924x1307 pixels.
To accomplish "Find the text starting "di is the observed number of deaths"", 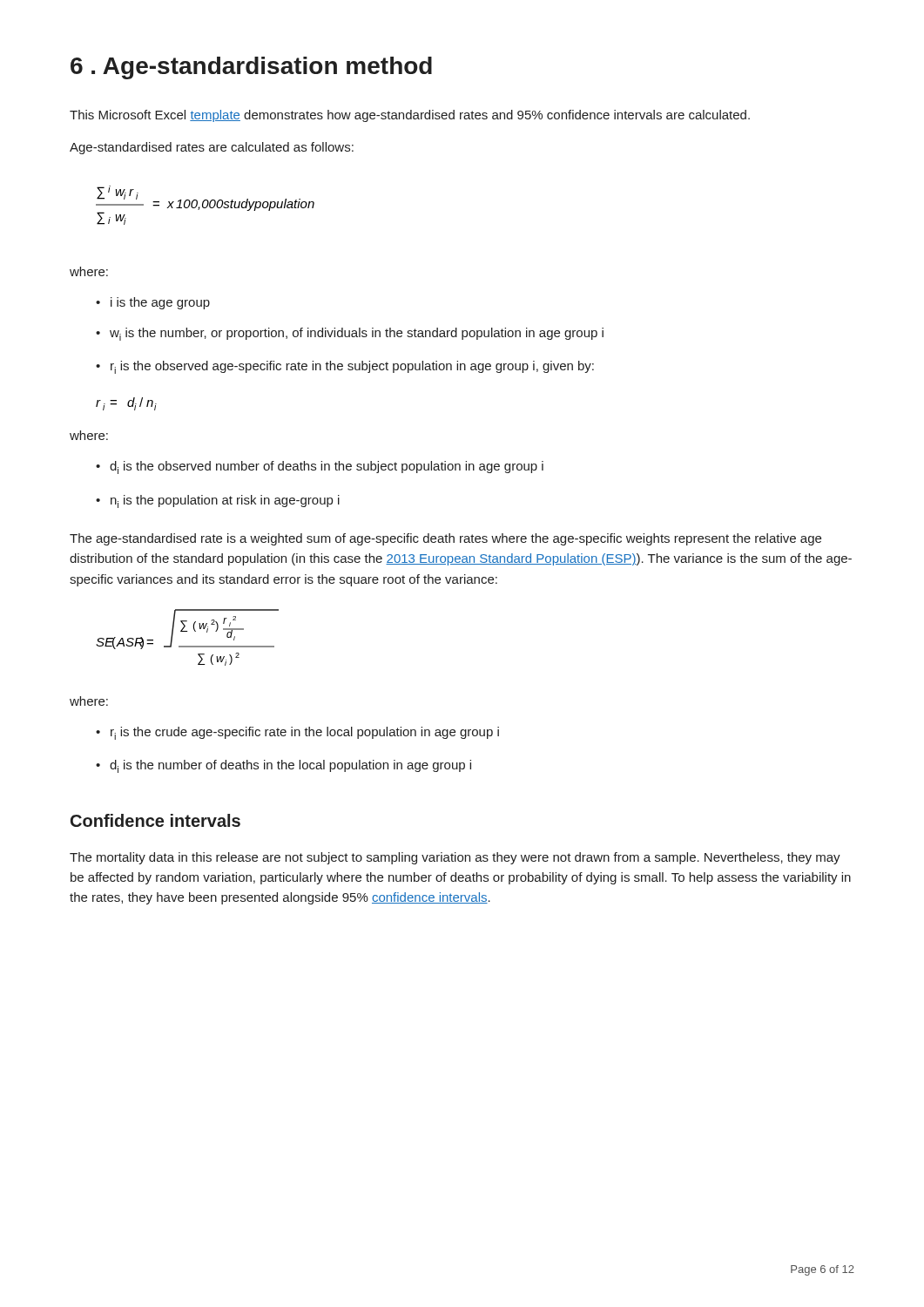I will click(x=462, y=467).
